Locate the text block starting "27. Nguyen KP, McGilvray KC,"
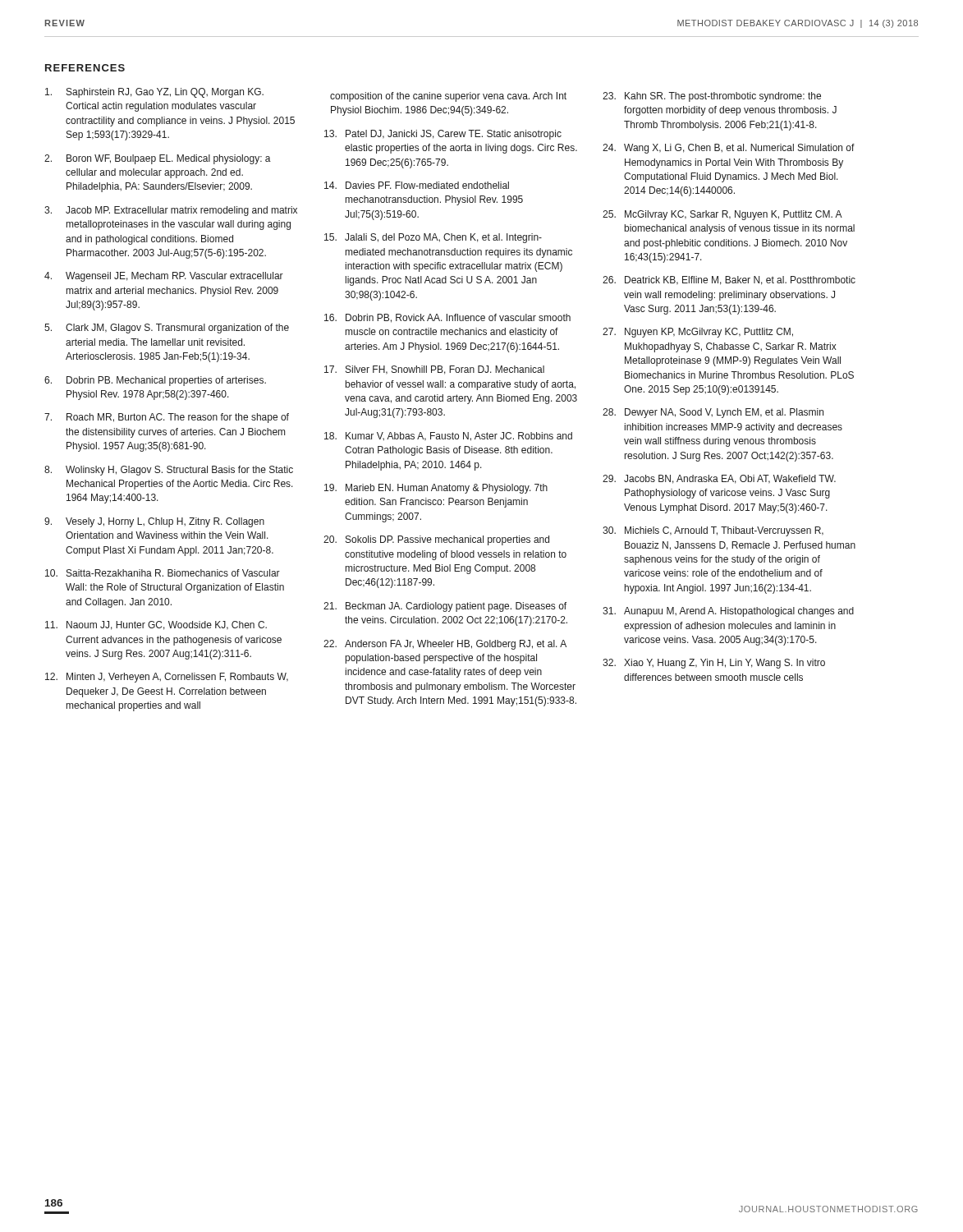This screenshot has height=1232, width=963. 730,361
